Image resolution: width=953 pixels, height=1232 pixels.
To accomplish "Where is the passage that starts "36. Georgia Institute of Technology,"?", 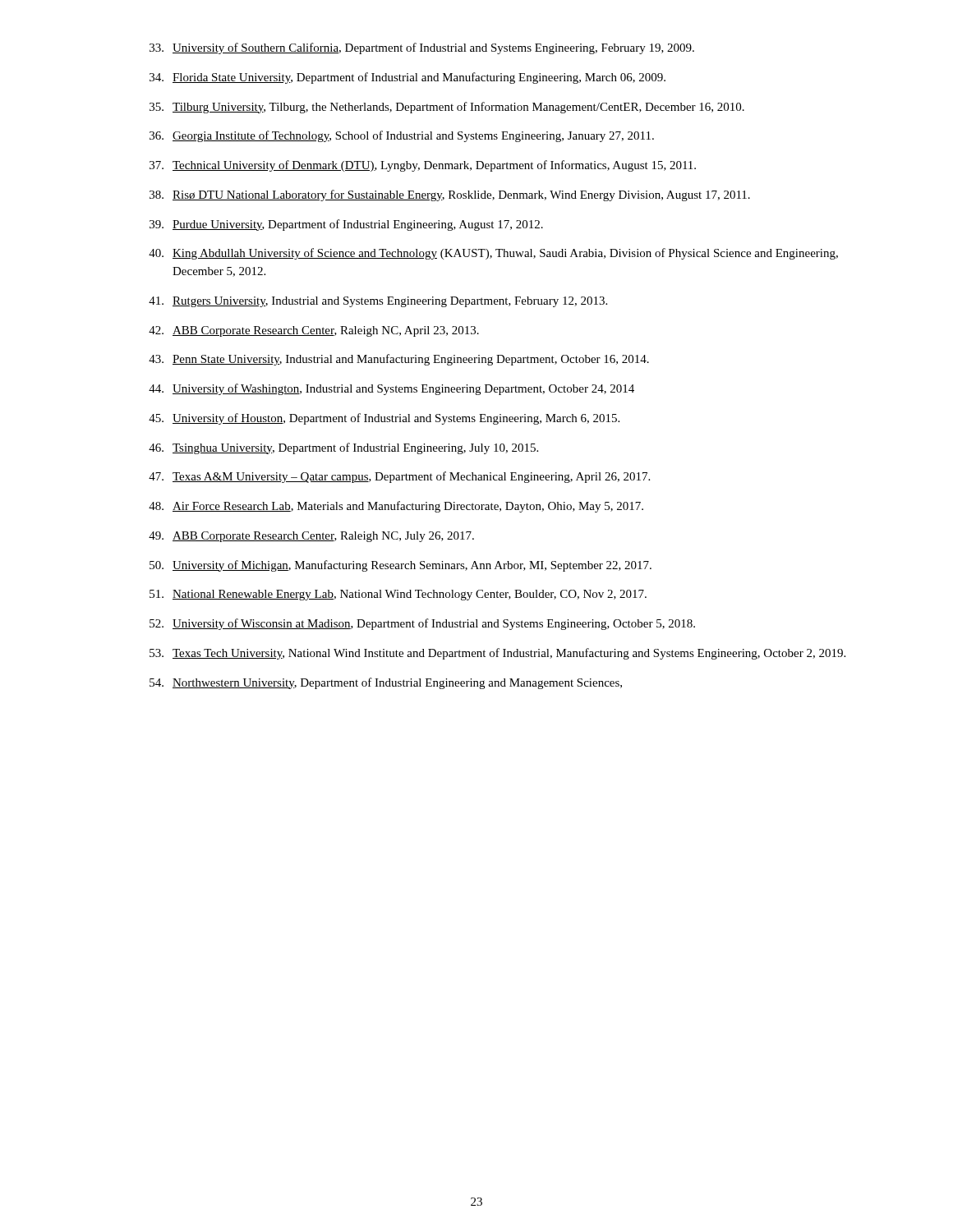I will coord(496,136).
